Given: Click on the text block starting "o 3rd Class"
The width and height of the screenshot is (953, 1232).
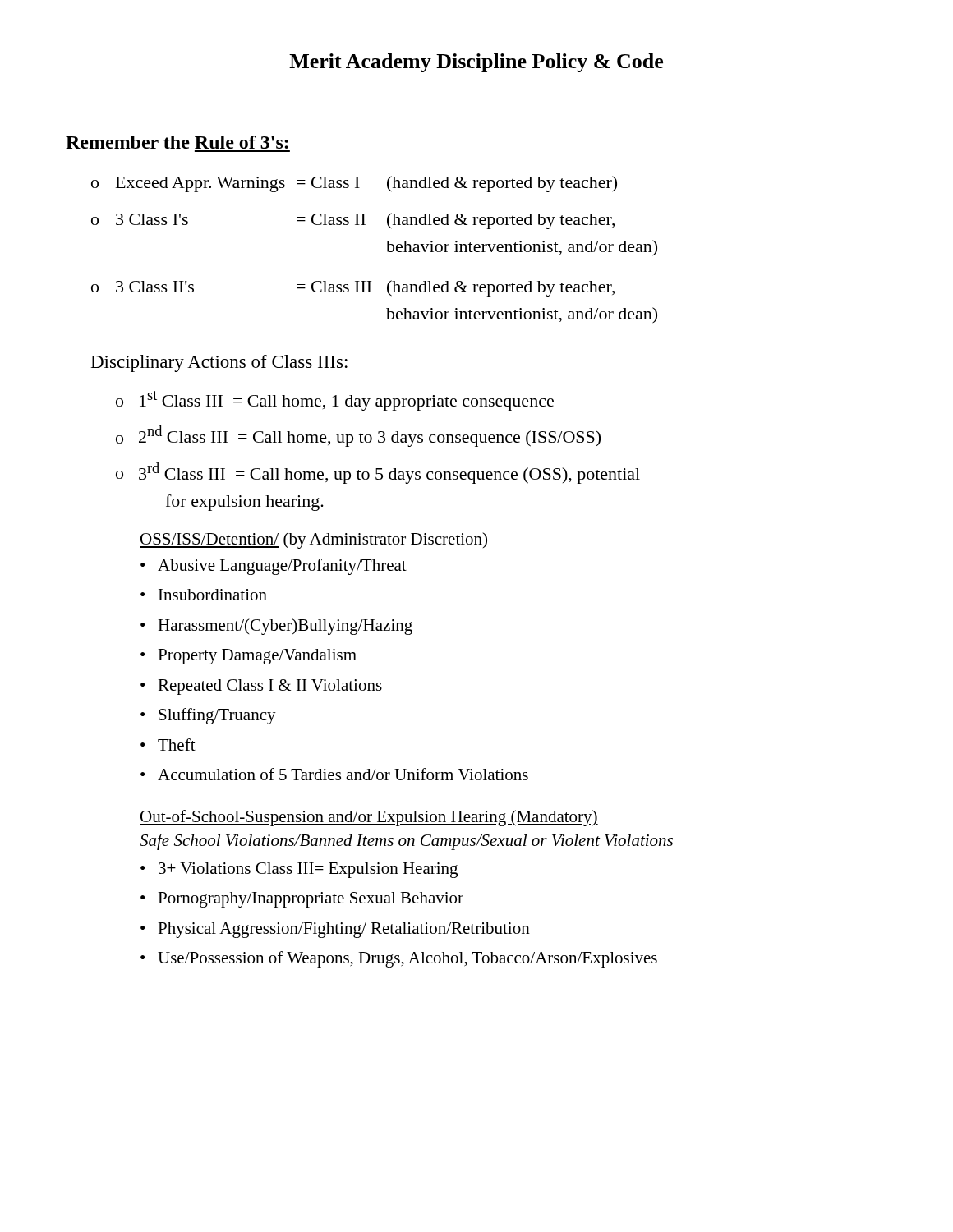Looking at the screenshot, I should tap(378, 486).
